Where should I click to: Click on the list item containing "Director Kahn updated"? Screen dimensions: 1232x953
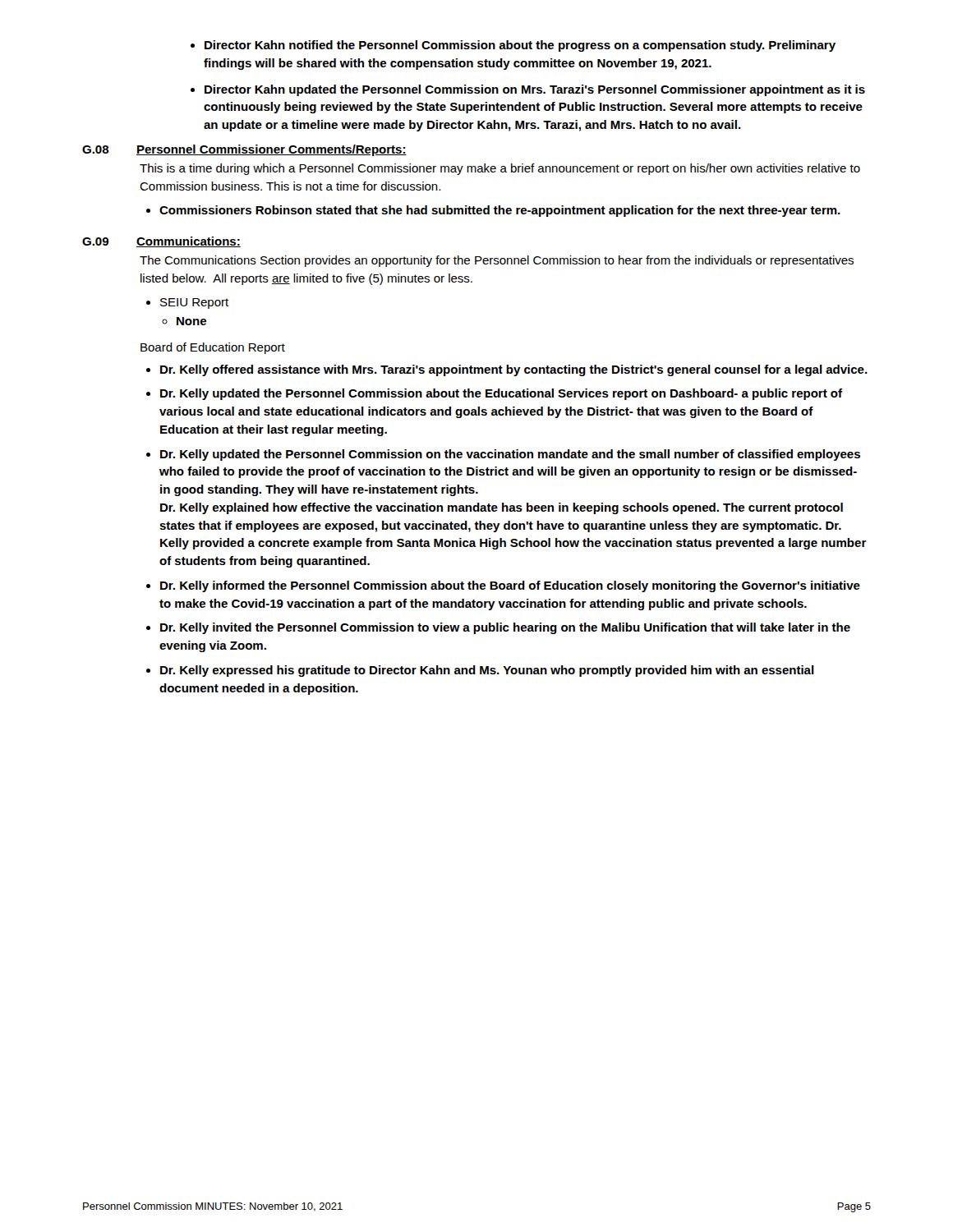(534, 107)
